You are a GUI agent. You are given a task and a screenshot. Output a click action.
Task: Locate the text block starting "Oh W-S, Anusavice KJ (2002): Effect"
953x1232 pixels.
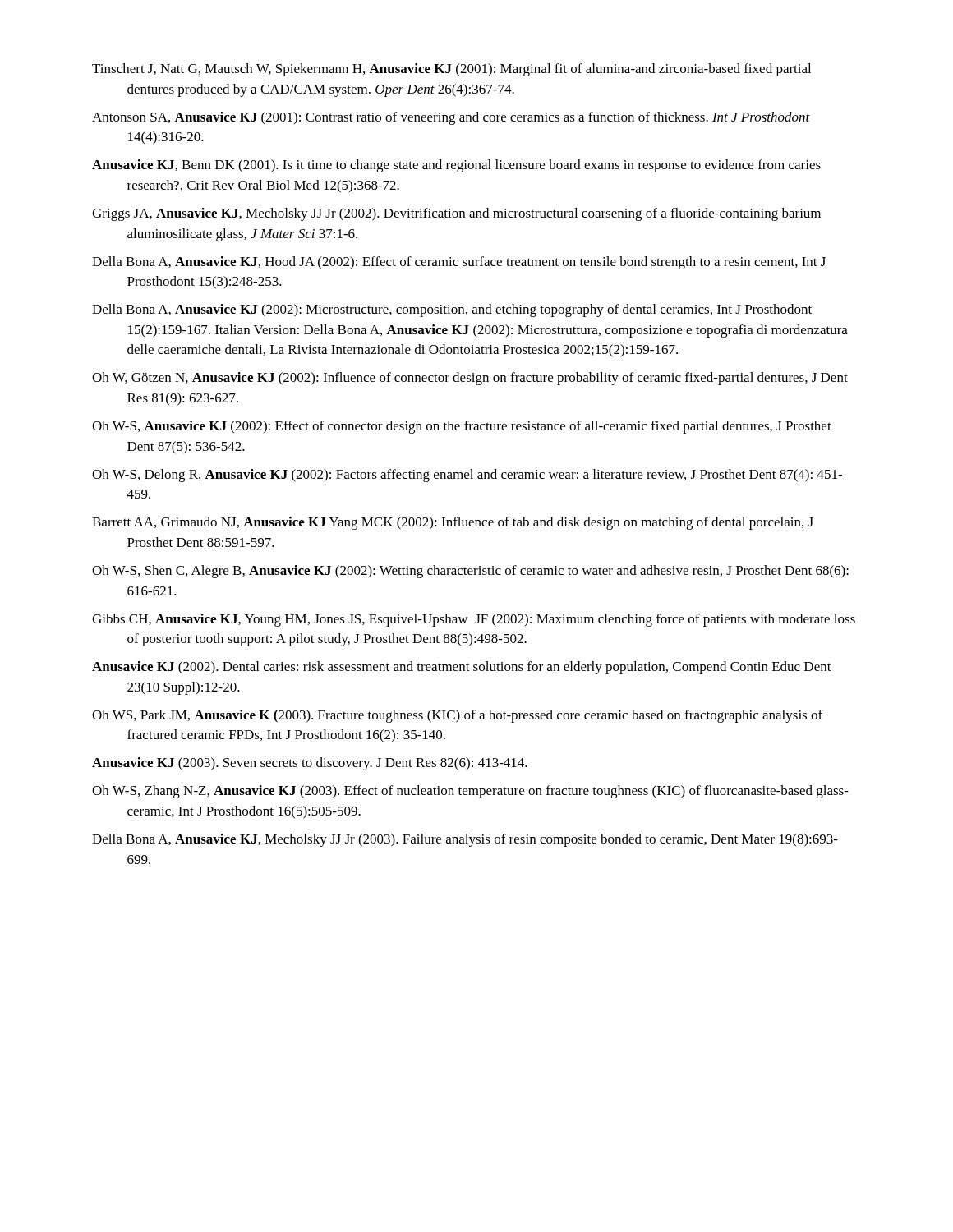(462, 436)
